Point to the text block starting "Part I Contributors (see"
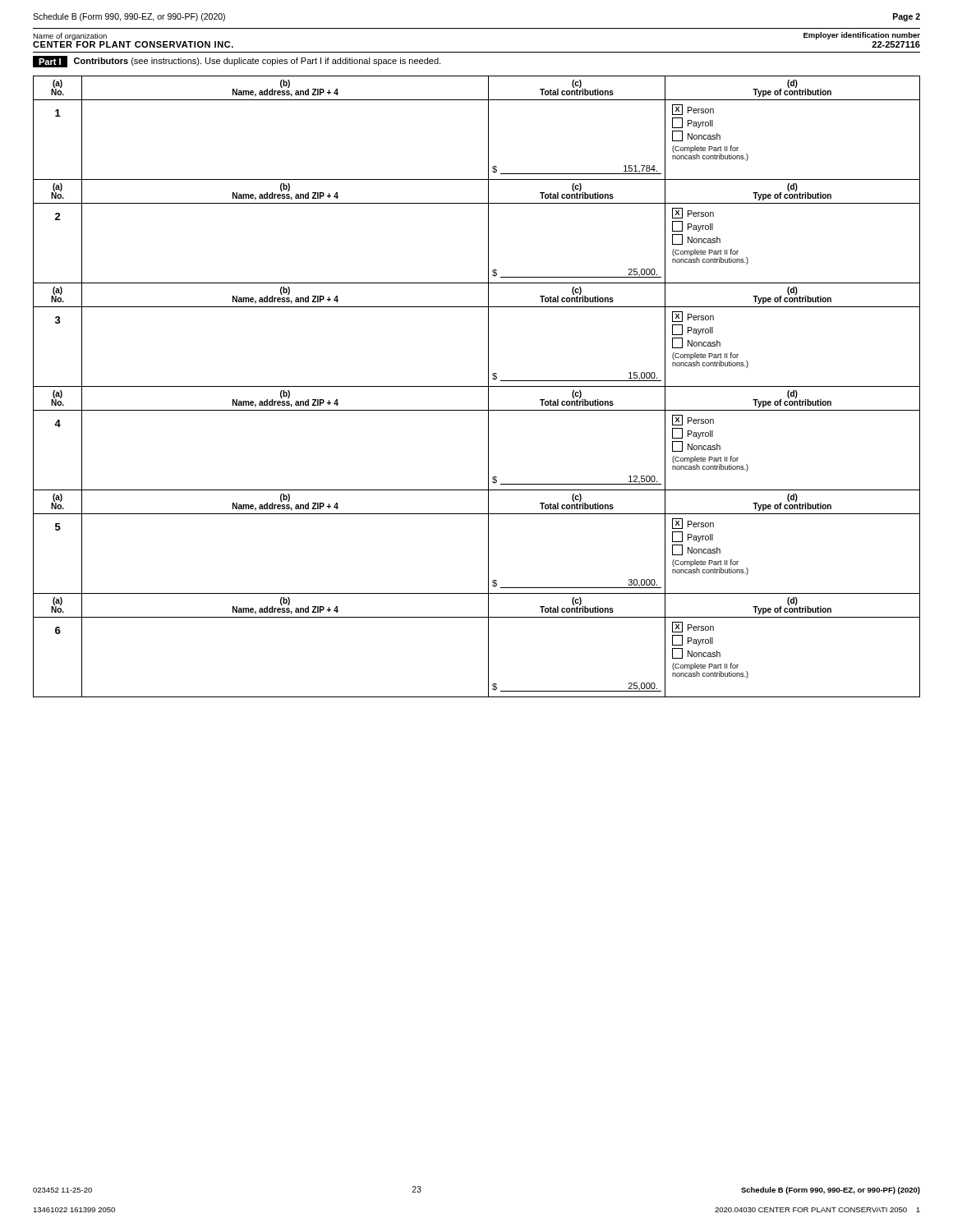 tap(237, 62)
